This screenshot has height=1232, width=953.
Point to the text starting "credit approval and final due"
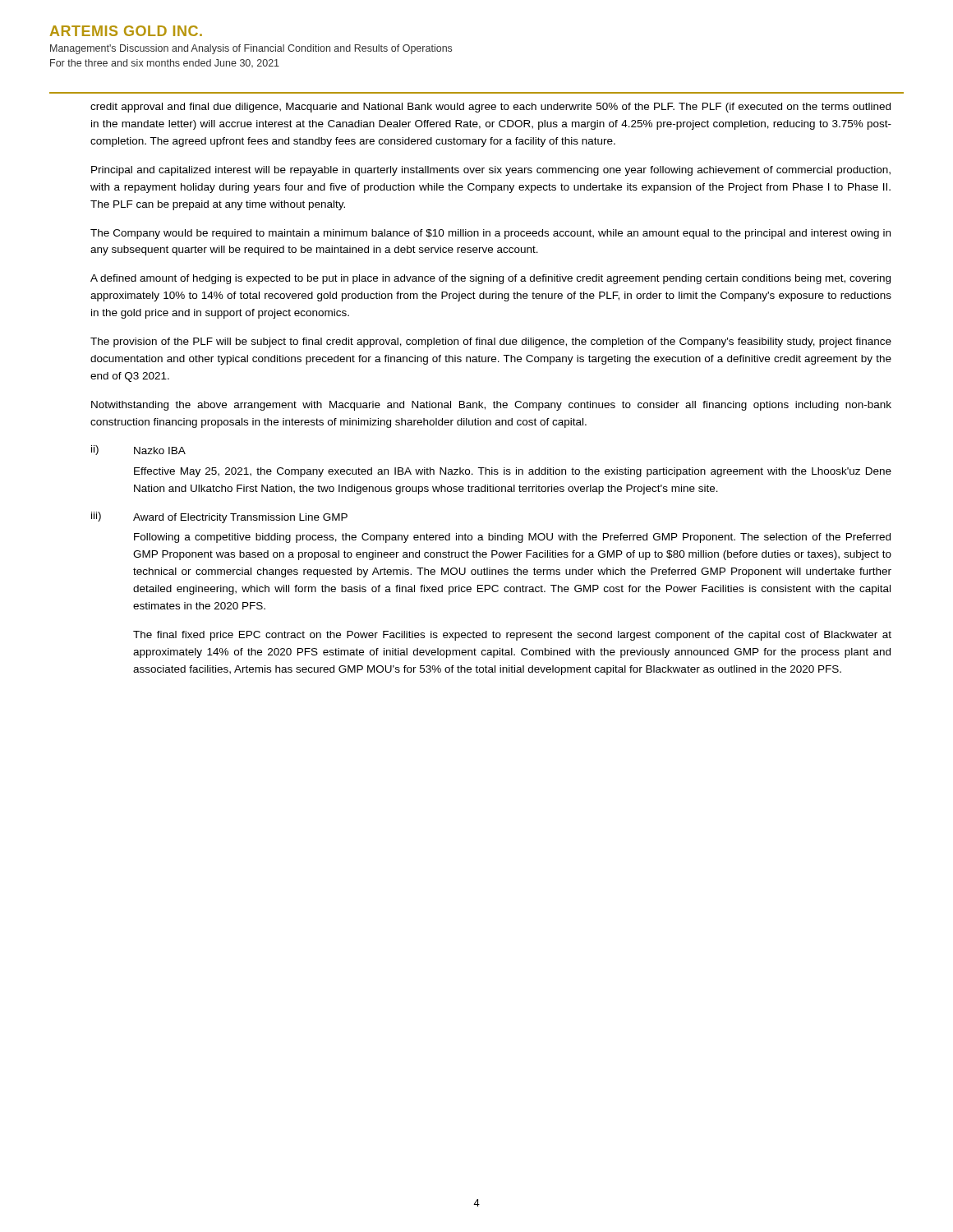[491, 124]
